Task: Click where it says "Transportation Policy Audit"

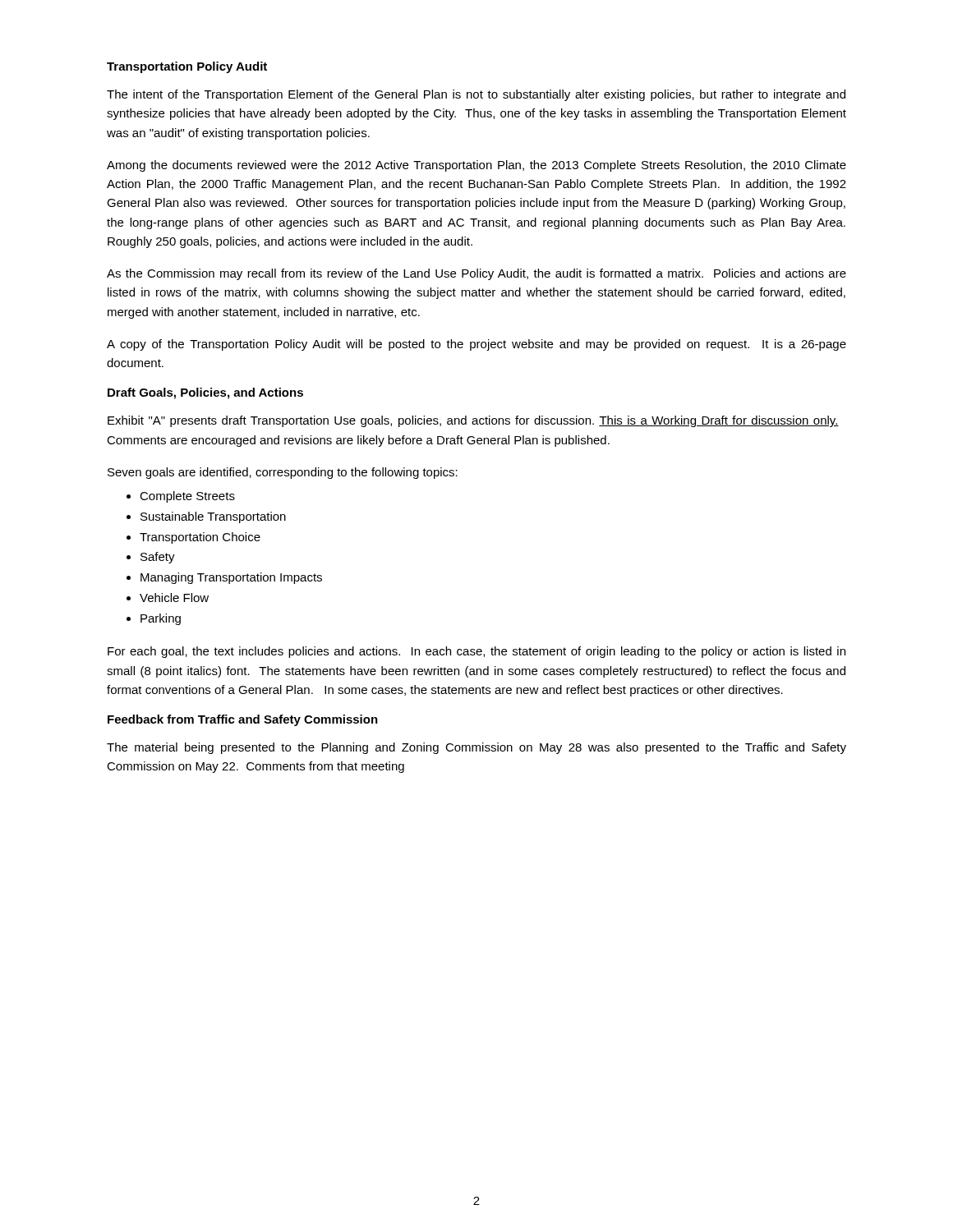Action: 187,66
